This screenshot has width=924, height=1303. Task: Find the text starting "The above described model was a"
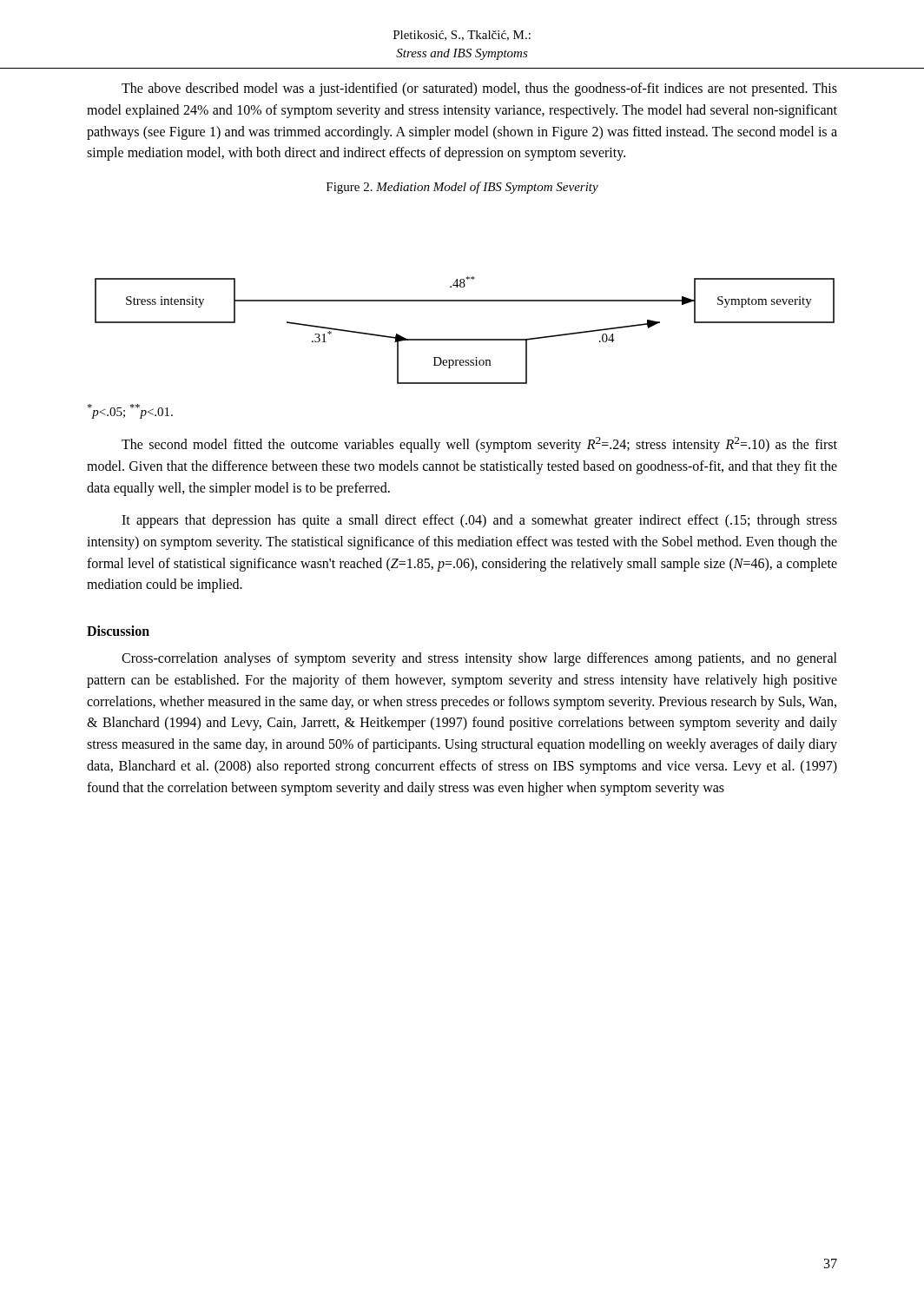click(462, 121)
